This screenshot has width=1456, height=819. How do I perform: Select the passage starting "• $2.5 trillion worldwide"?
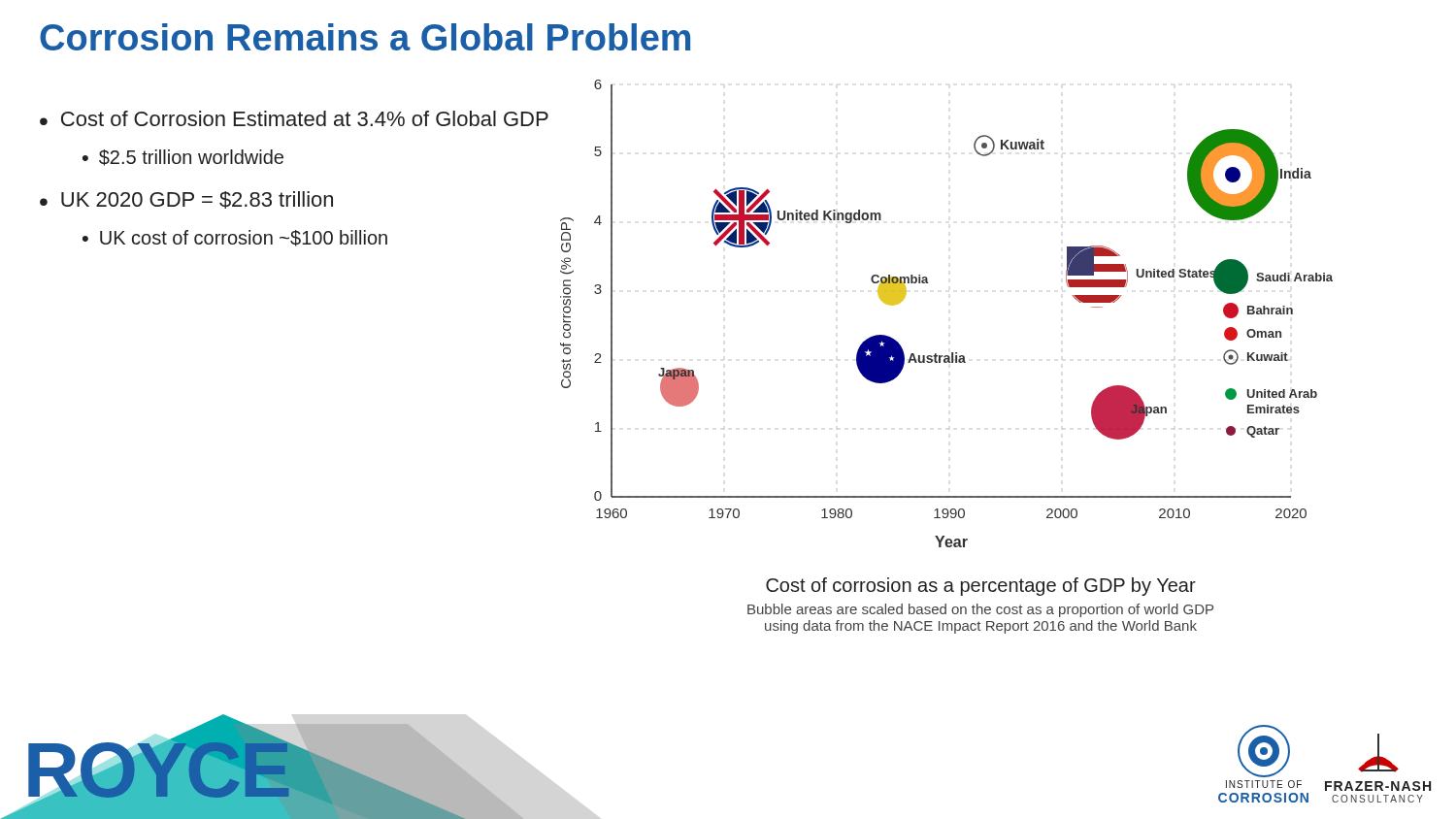point(183,158)
